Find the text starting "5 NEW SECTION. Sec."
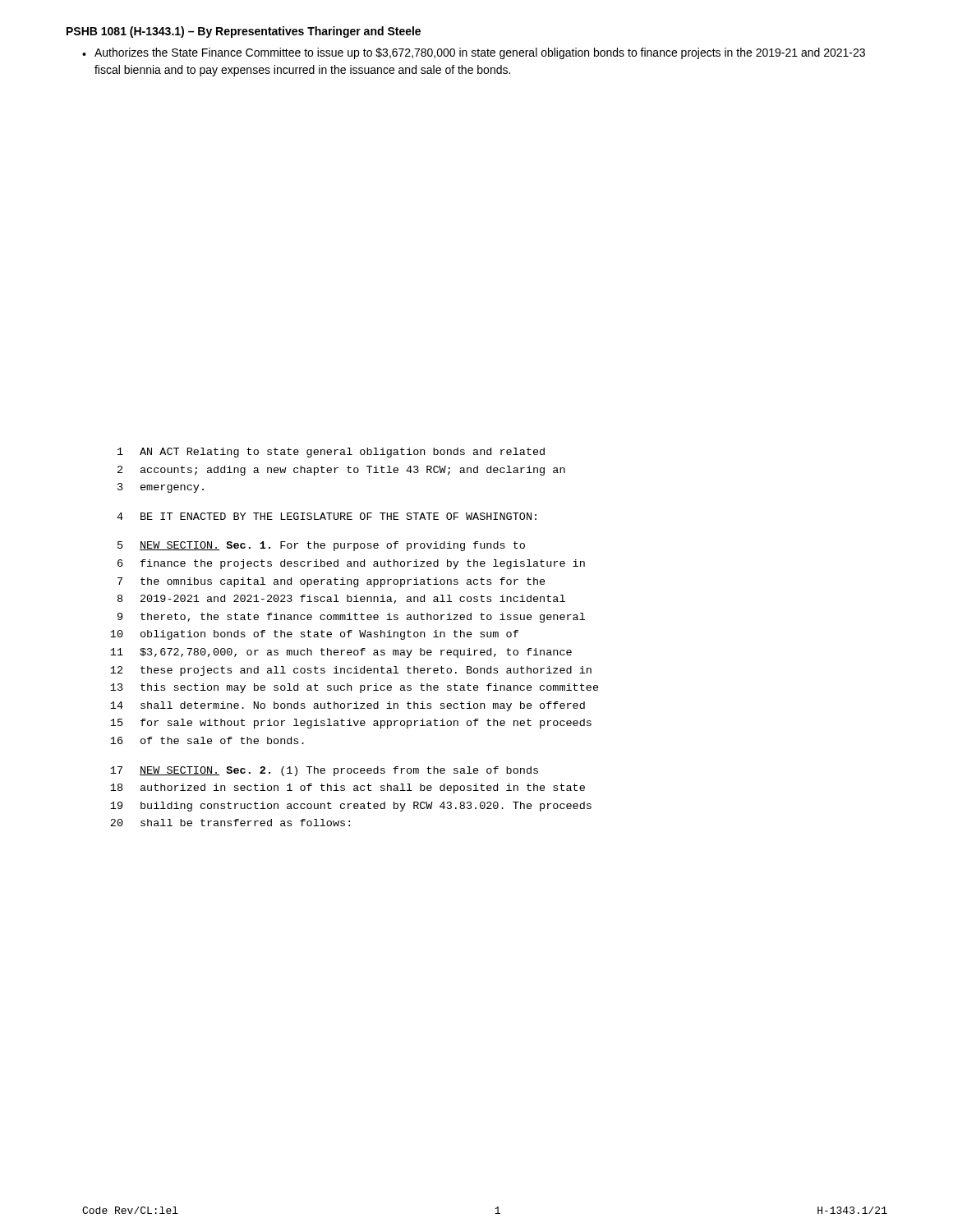The height and width of the screenshot is (1232, 953). click(485, 644)
